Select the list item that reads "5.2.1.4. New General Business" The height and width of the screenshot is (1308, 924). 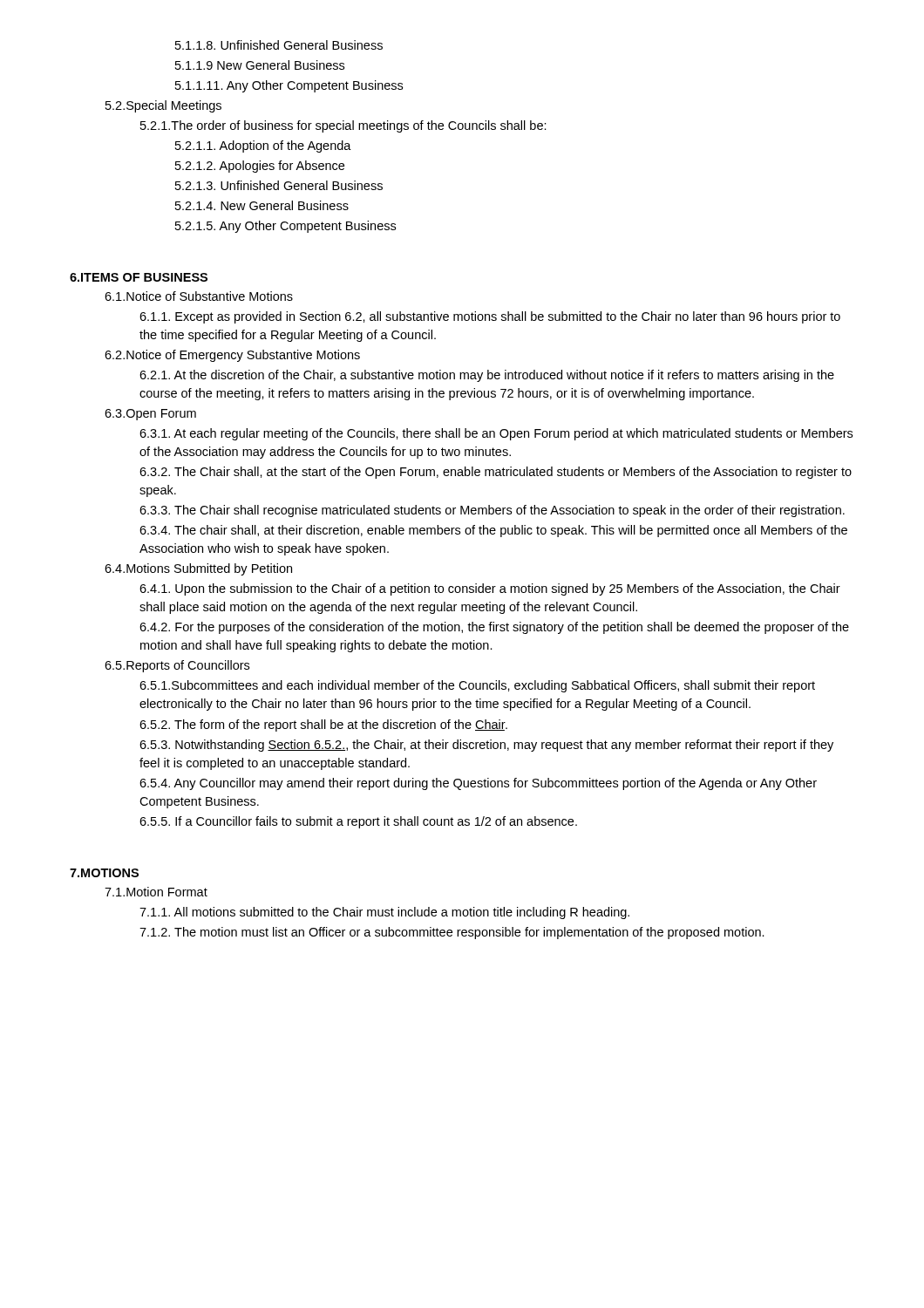(261, 206)
